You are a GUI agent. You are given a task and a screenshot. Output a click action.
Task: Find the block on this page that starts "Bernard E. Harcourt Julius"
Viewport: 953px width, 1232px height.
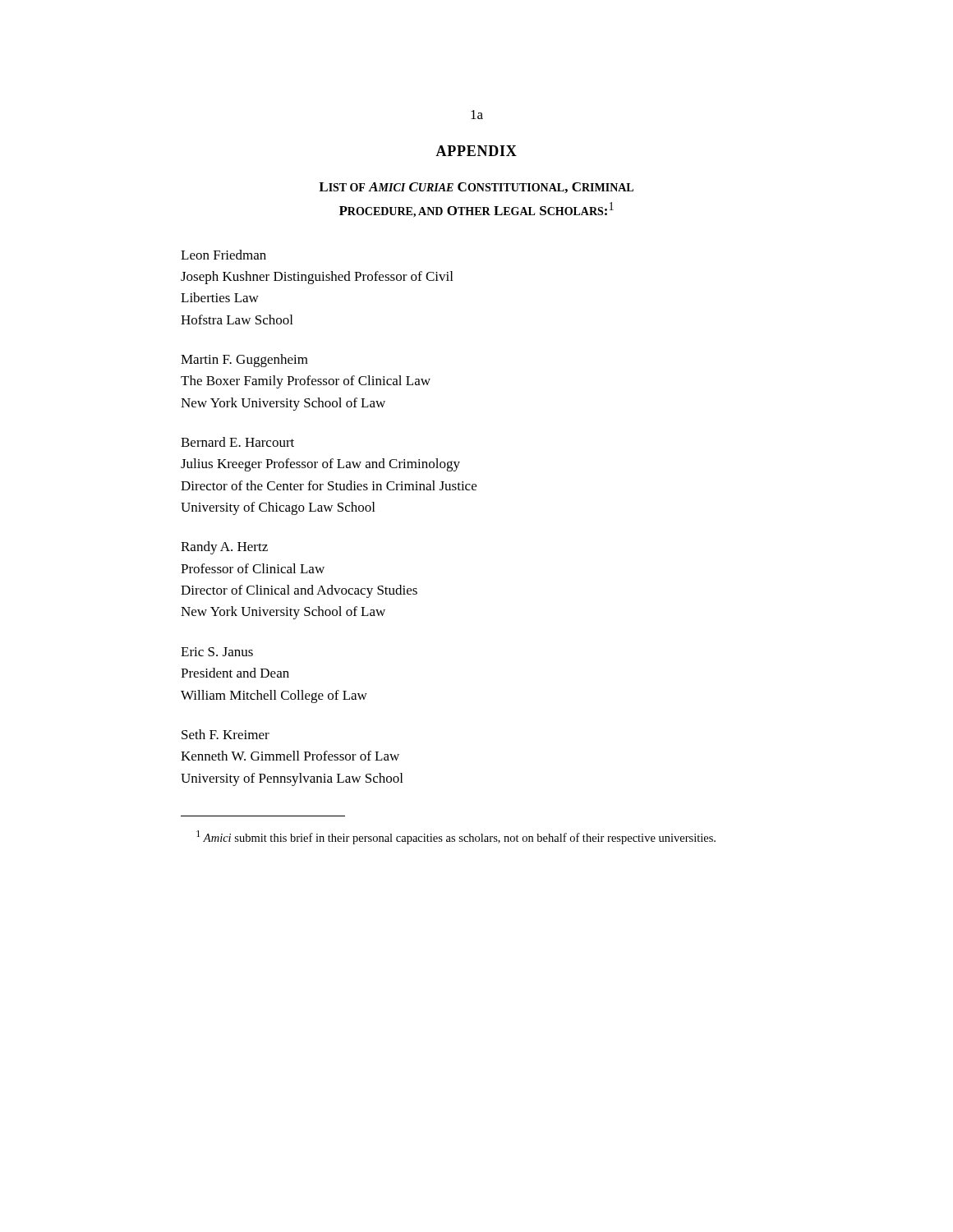coord(329,475)
